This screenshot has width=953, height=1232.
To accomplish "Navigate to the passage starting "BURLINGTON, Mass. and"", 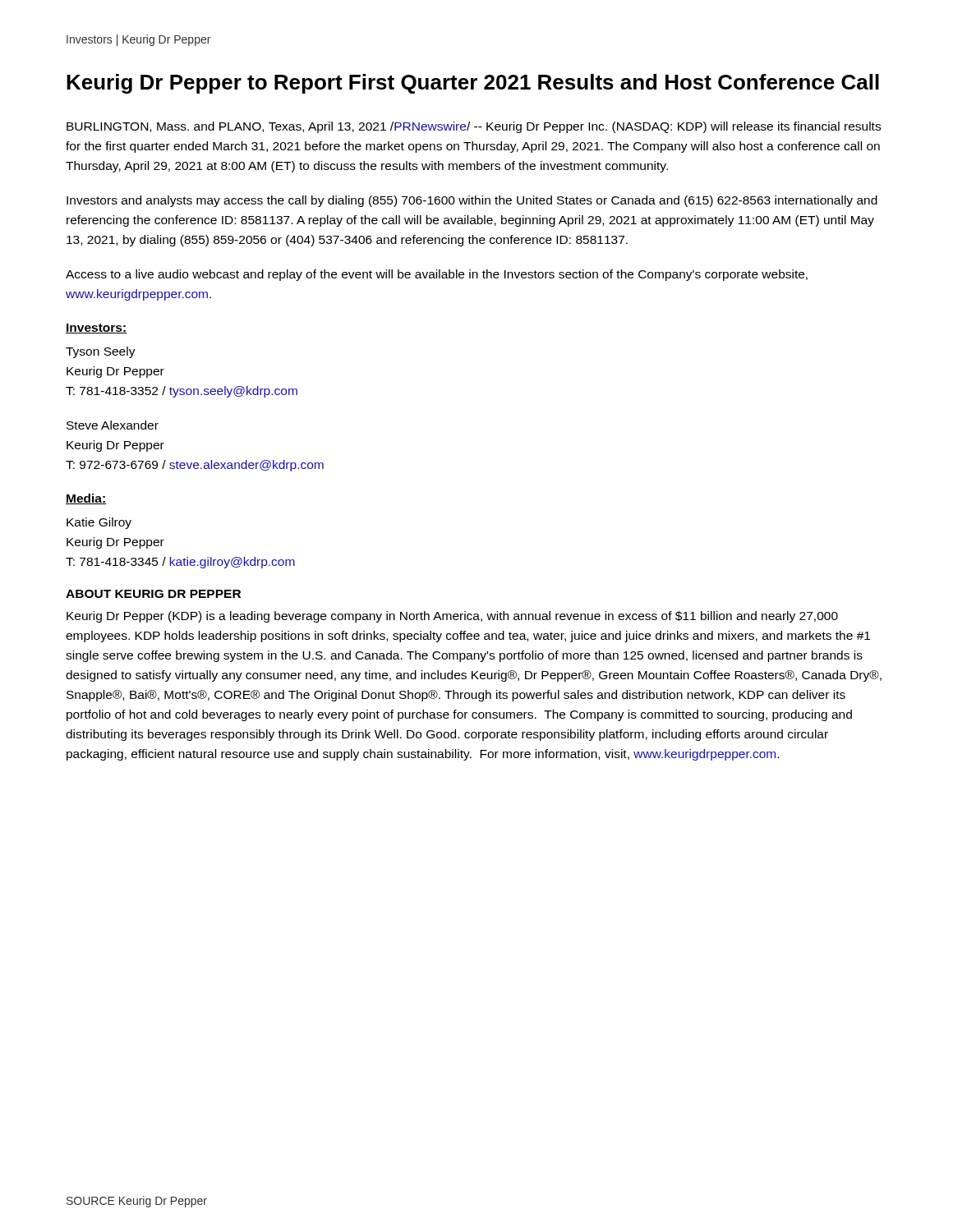I will pyautogui.click(x=473, y=146).
